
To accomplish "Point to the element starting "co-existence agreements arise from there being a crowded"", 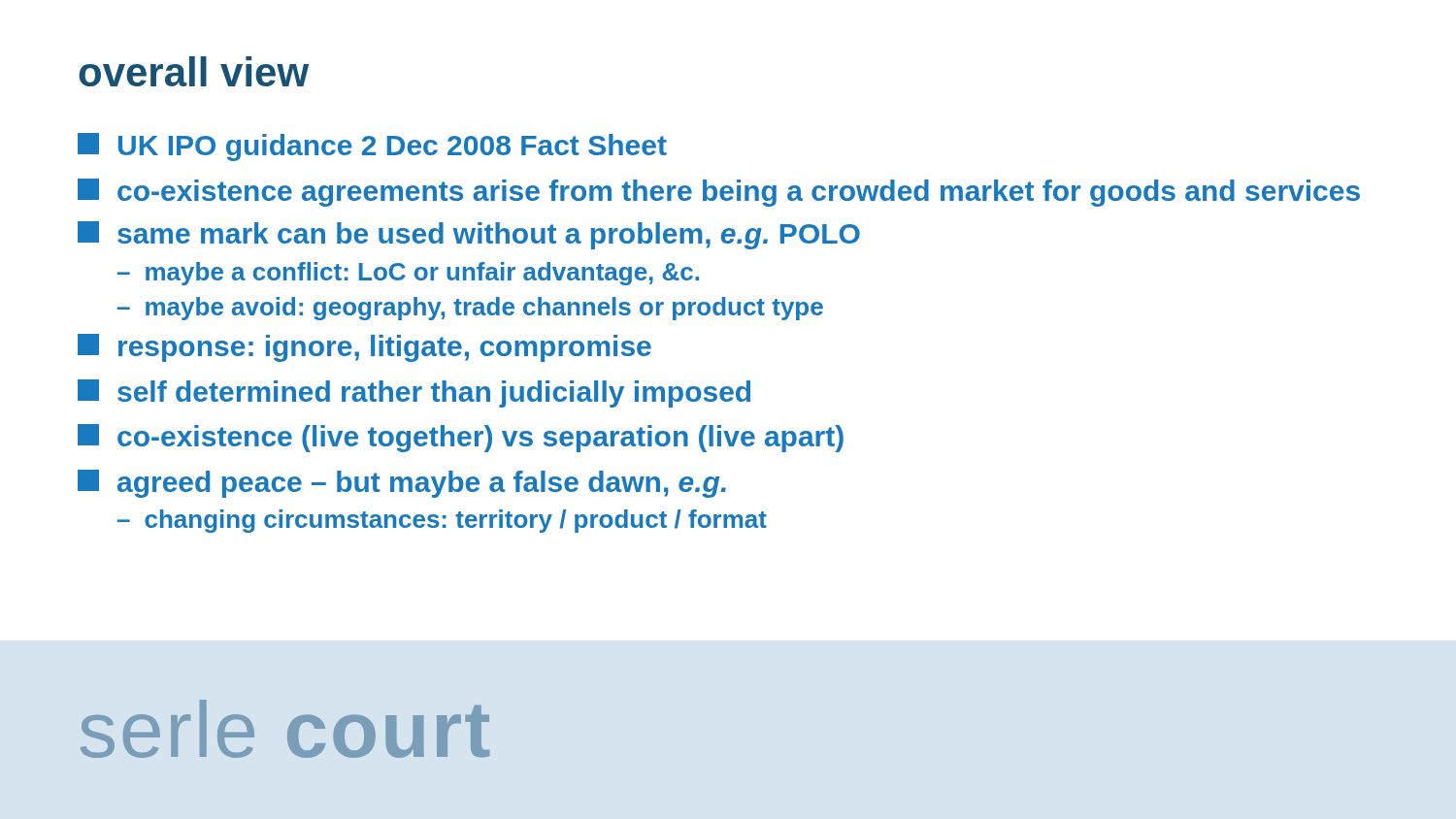I will tap(728, 191).
